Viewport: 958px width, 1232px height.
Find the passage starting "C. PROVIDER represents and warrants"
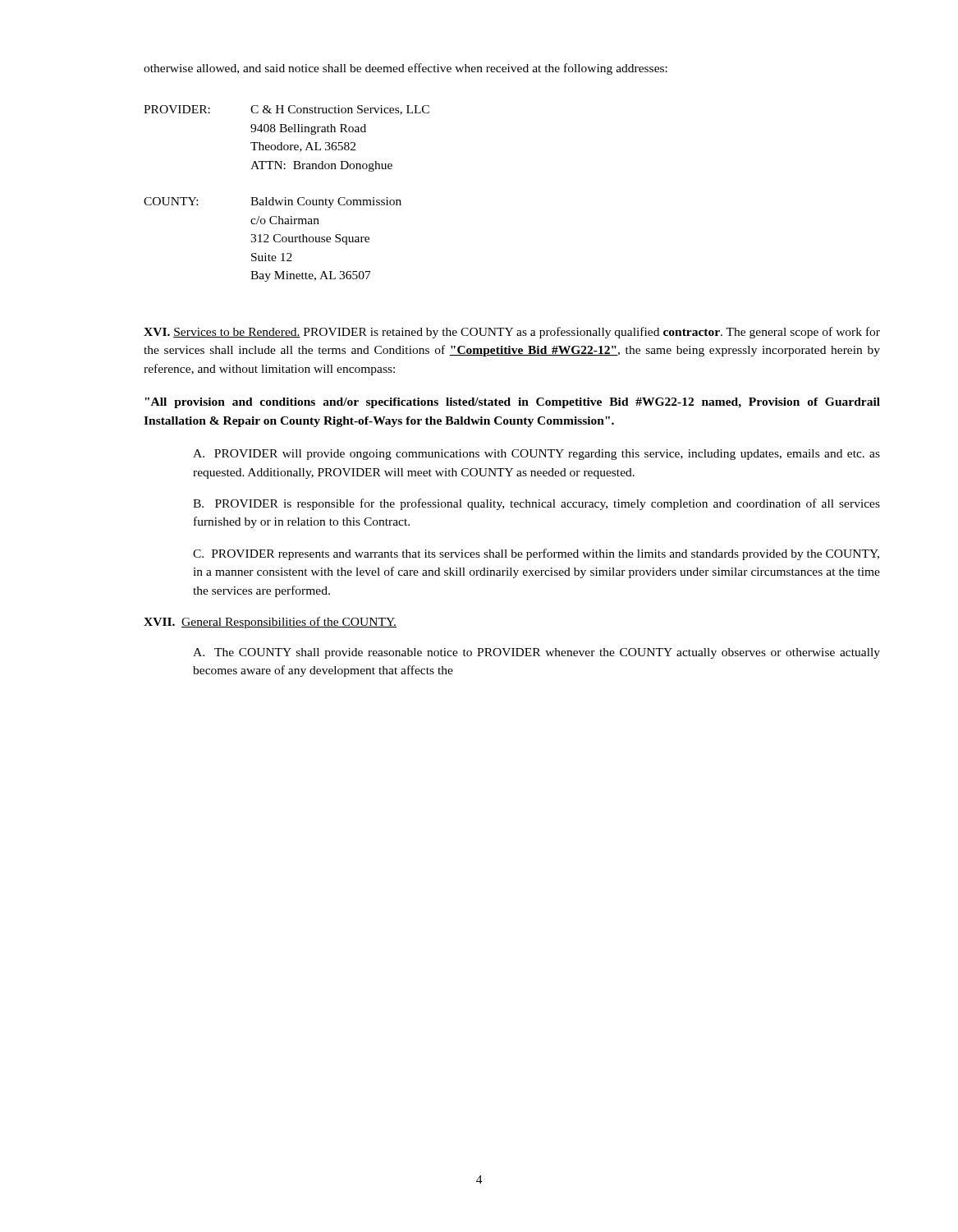point(536,572)
